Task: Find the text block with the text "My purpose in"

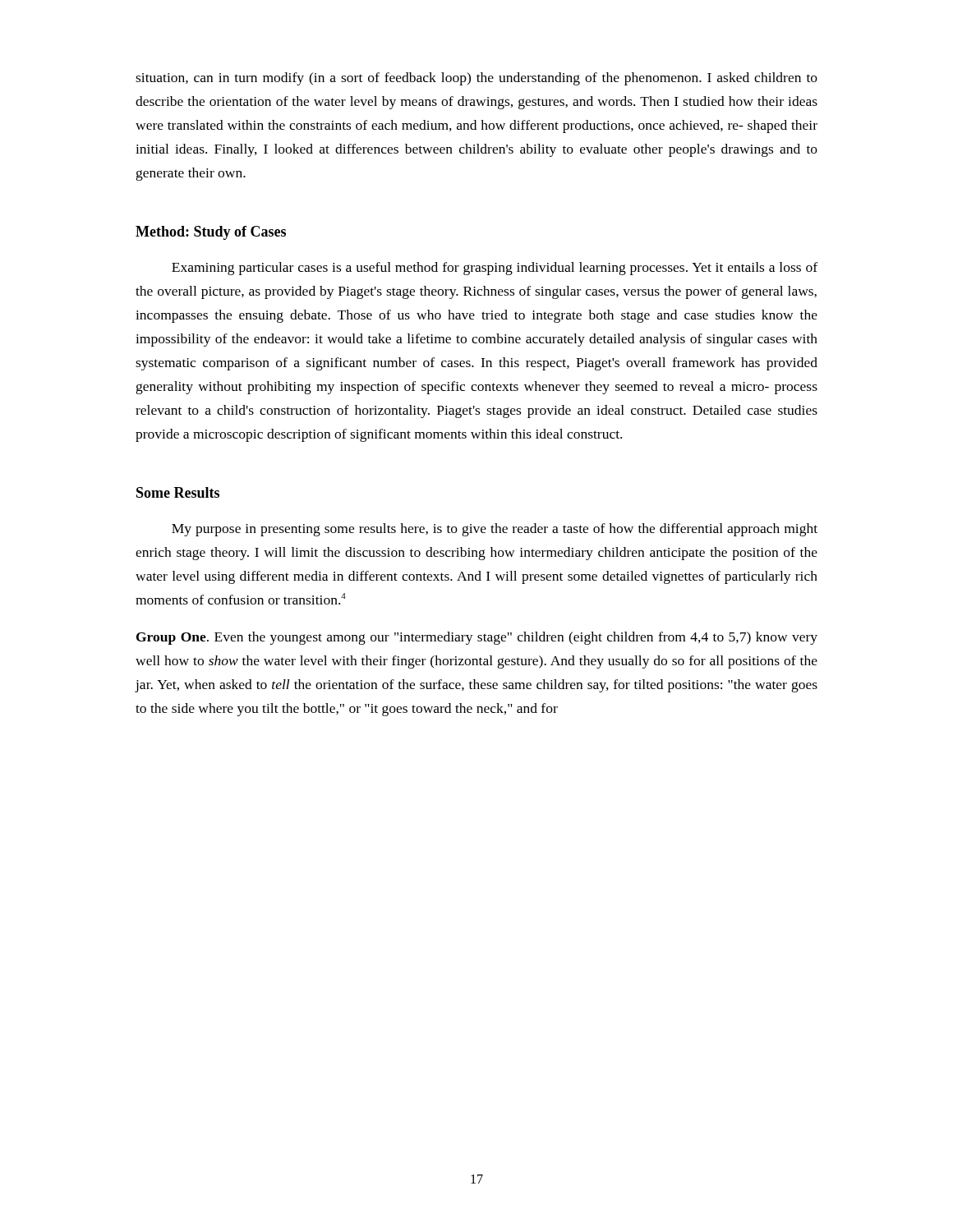Action: (476, 564)
